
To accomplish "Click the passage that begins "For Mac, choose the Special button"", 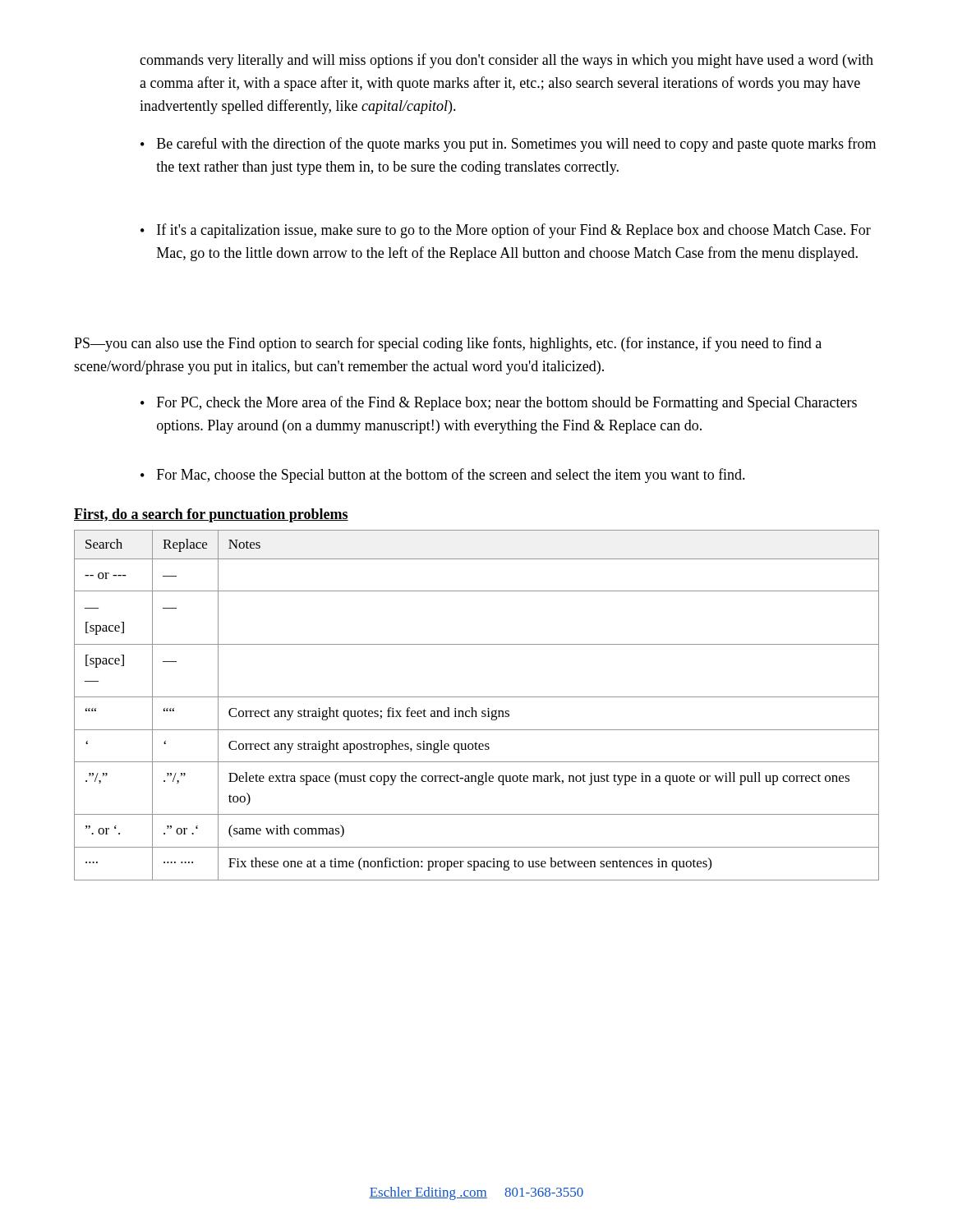I will coord(518,475).
